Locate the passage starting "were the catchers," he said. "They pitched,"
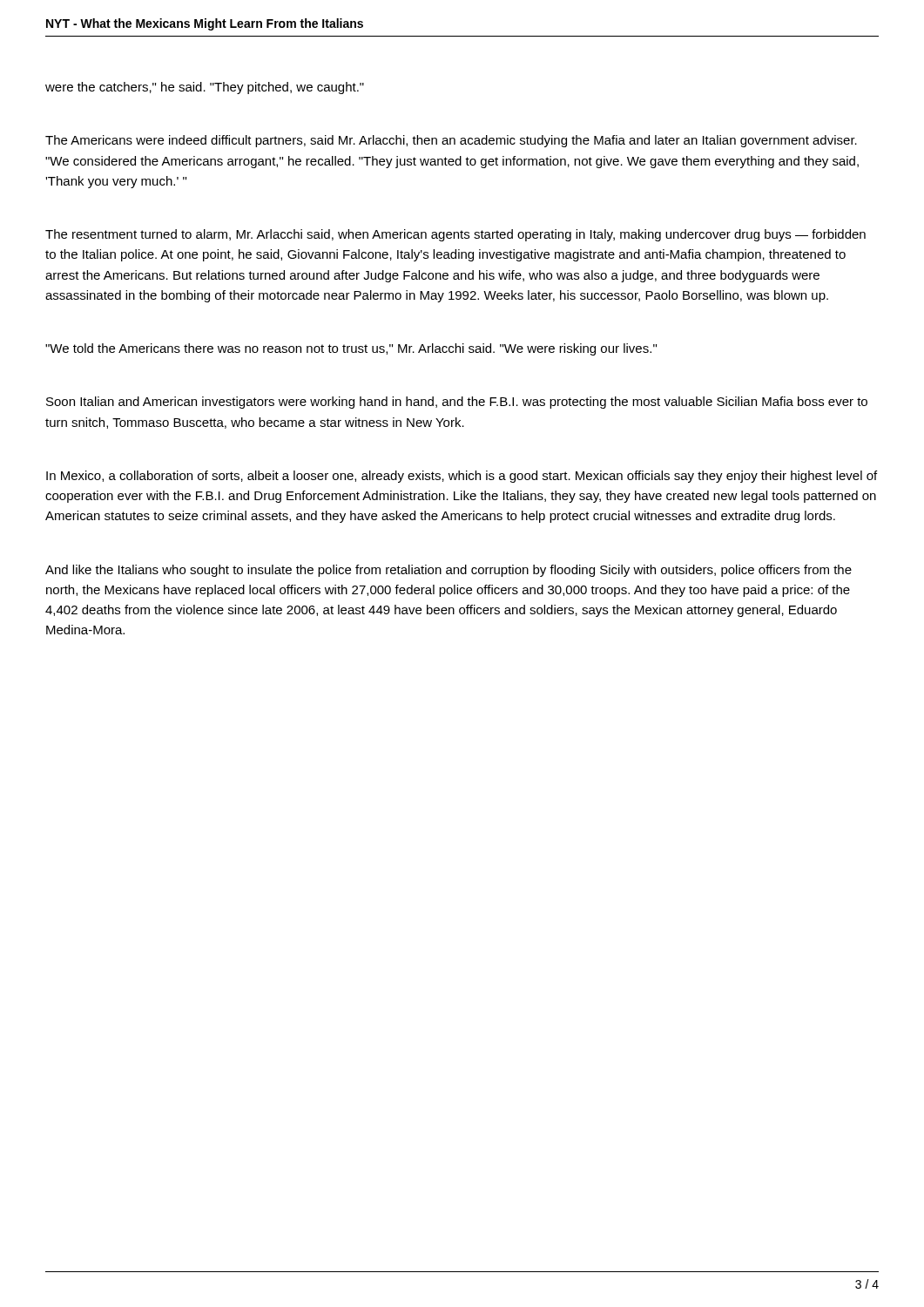Screen dimensions: 1307x924 coord(205,87)
